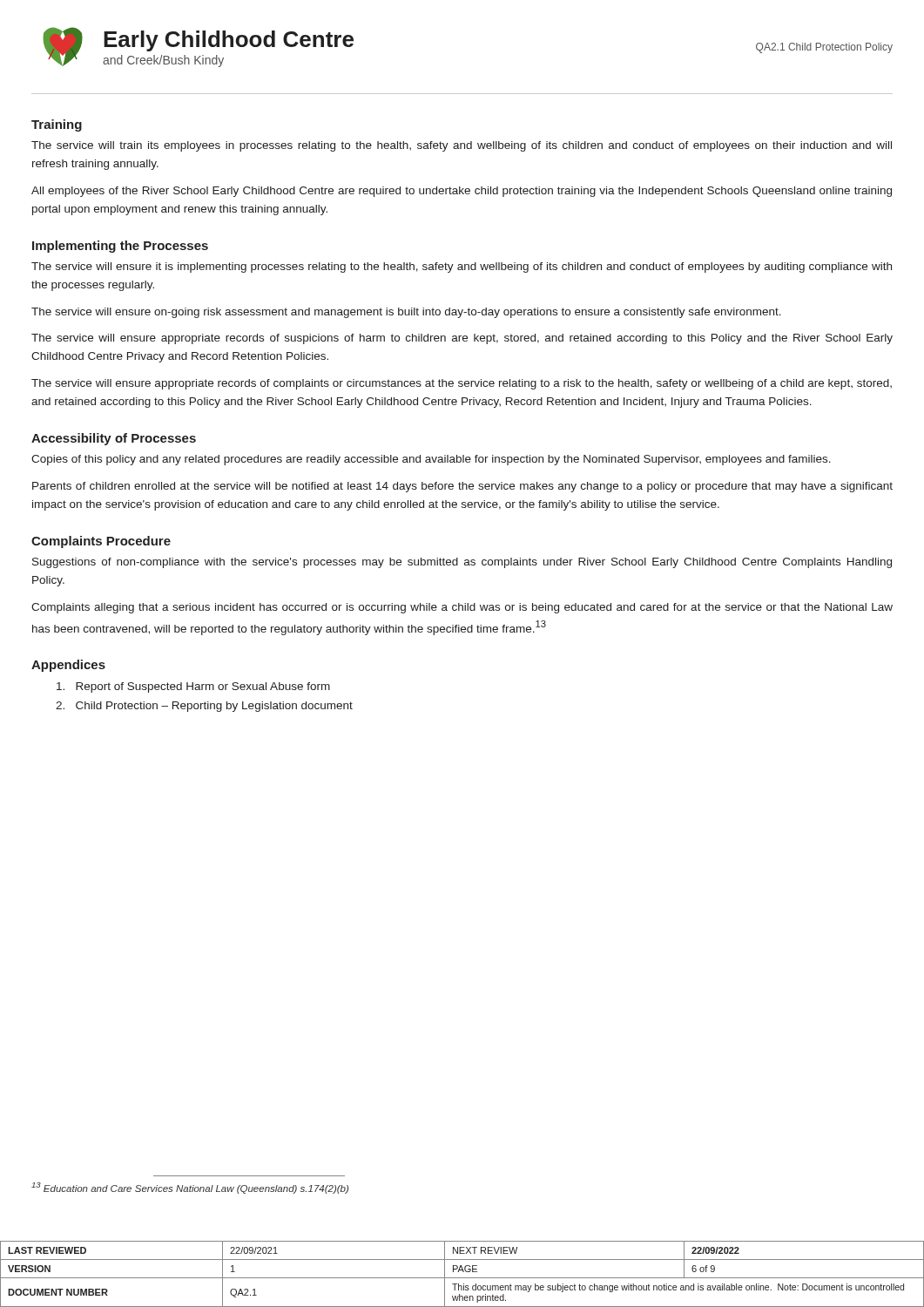Locate the text block starting "Implementing the Processes"
Viewport: 924px width, 1307px height.
120,245
